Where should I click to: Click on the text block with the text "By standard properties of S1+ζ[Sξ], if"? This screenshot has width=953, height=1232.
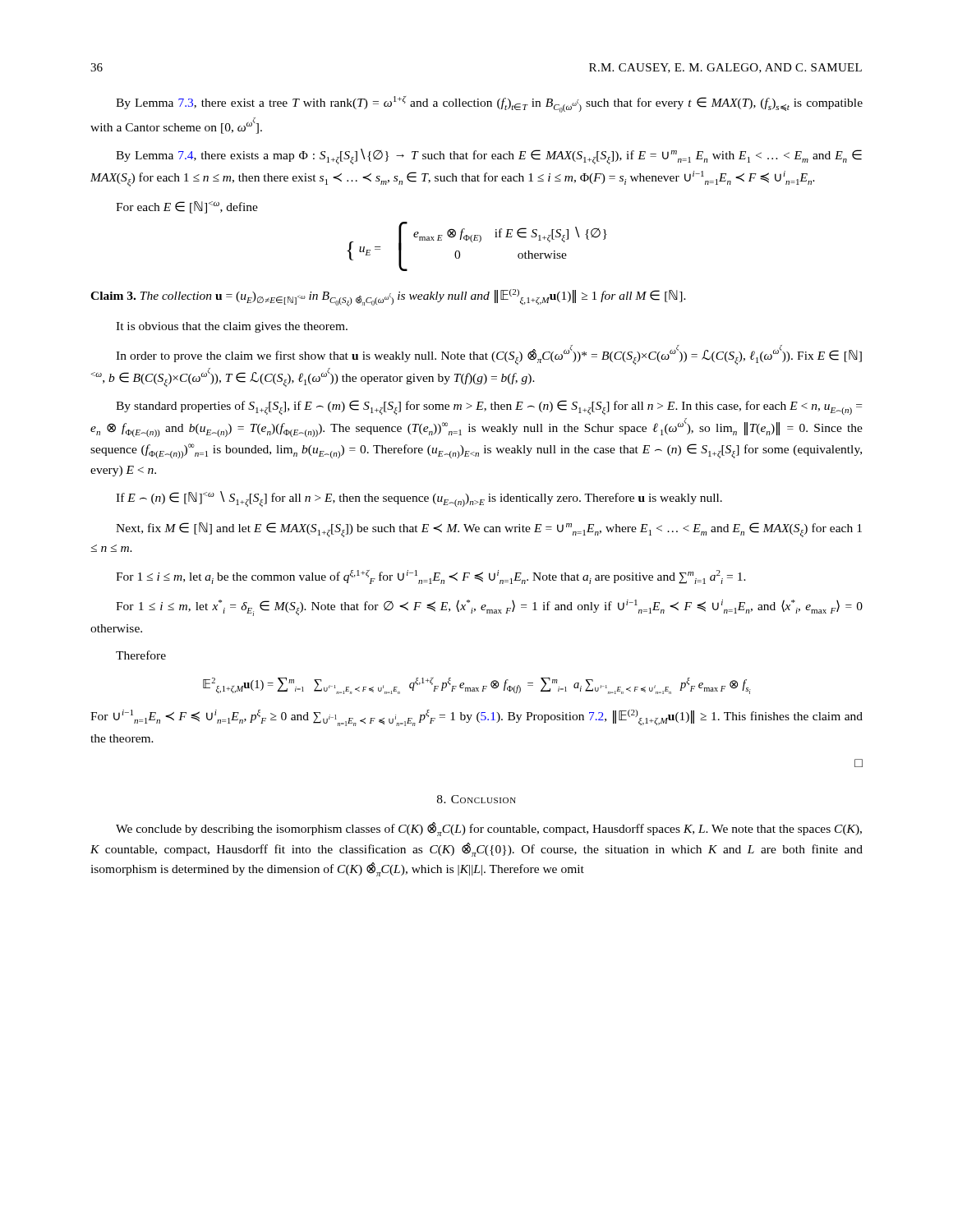click(x=476, y=438)
